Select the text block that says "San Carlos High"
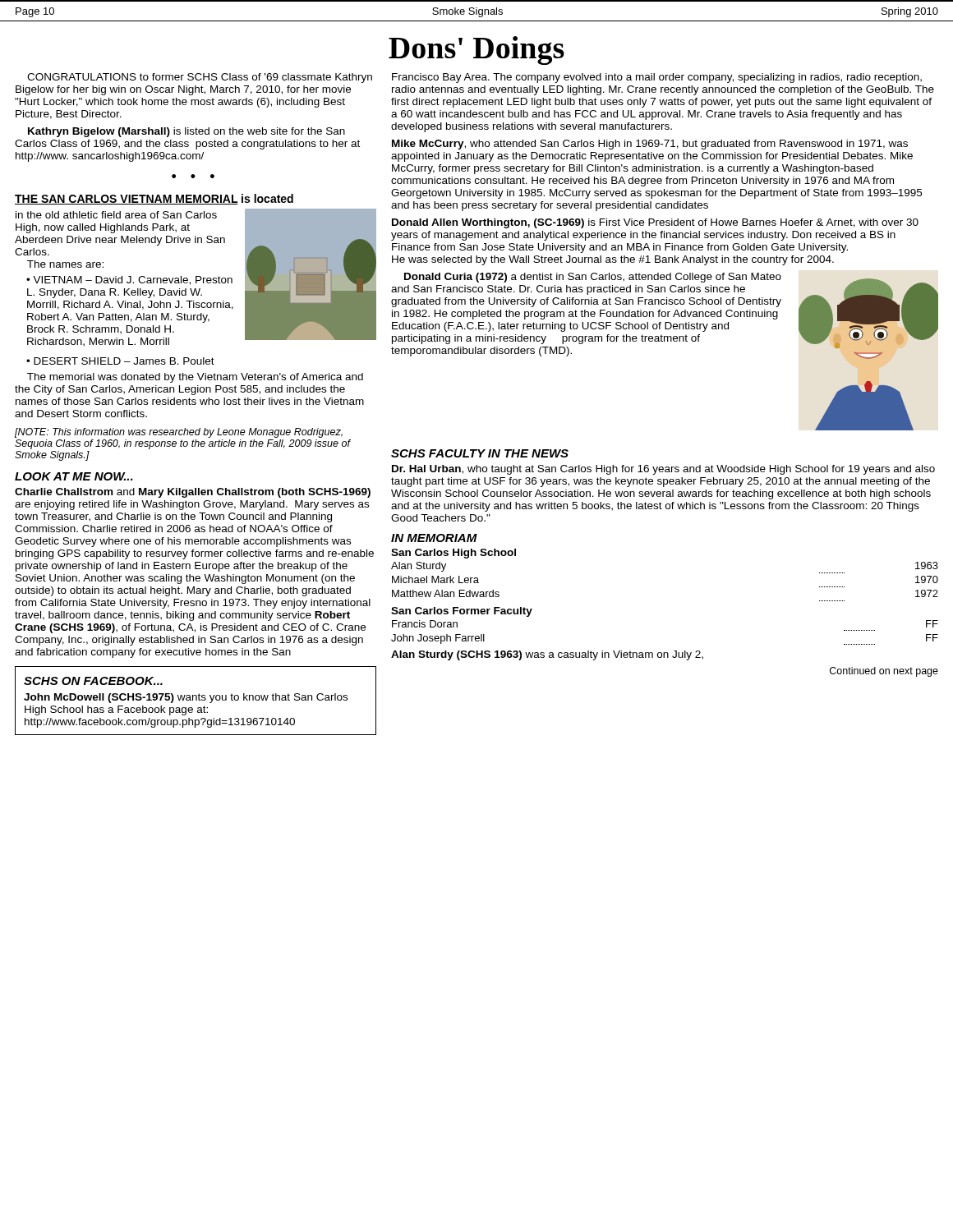This screenshot has width=953, height=1232. pos(454,552)
